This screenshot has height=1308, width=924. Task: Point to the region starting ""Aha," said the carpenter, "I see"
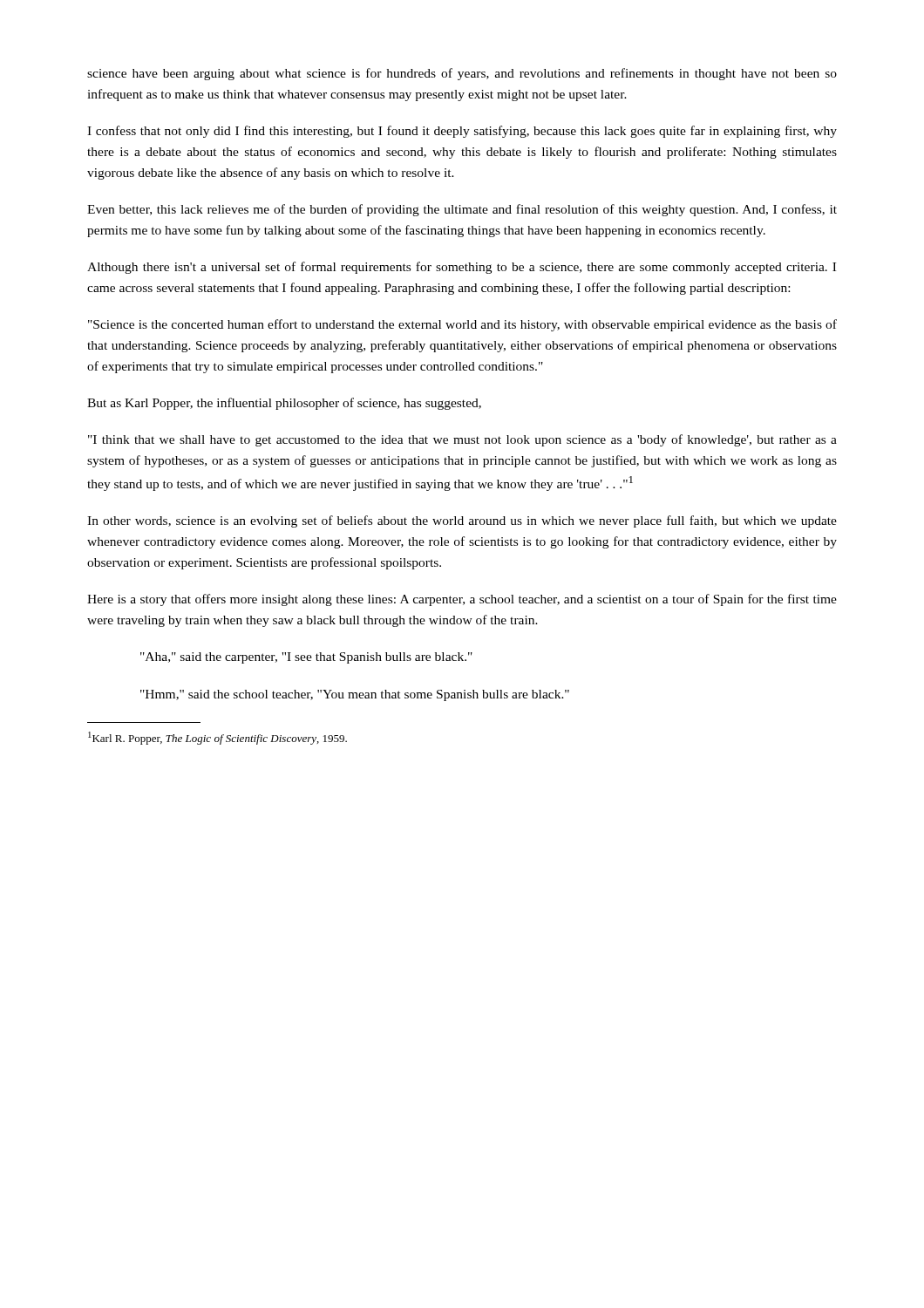(306, 657)
